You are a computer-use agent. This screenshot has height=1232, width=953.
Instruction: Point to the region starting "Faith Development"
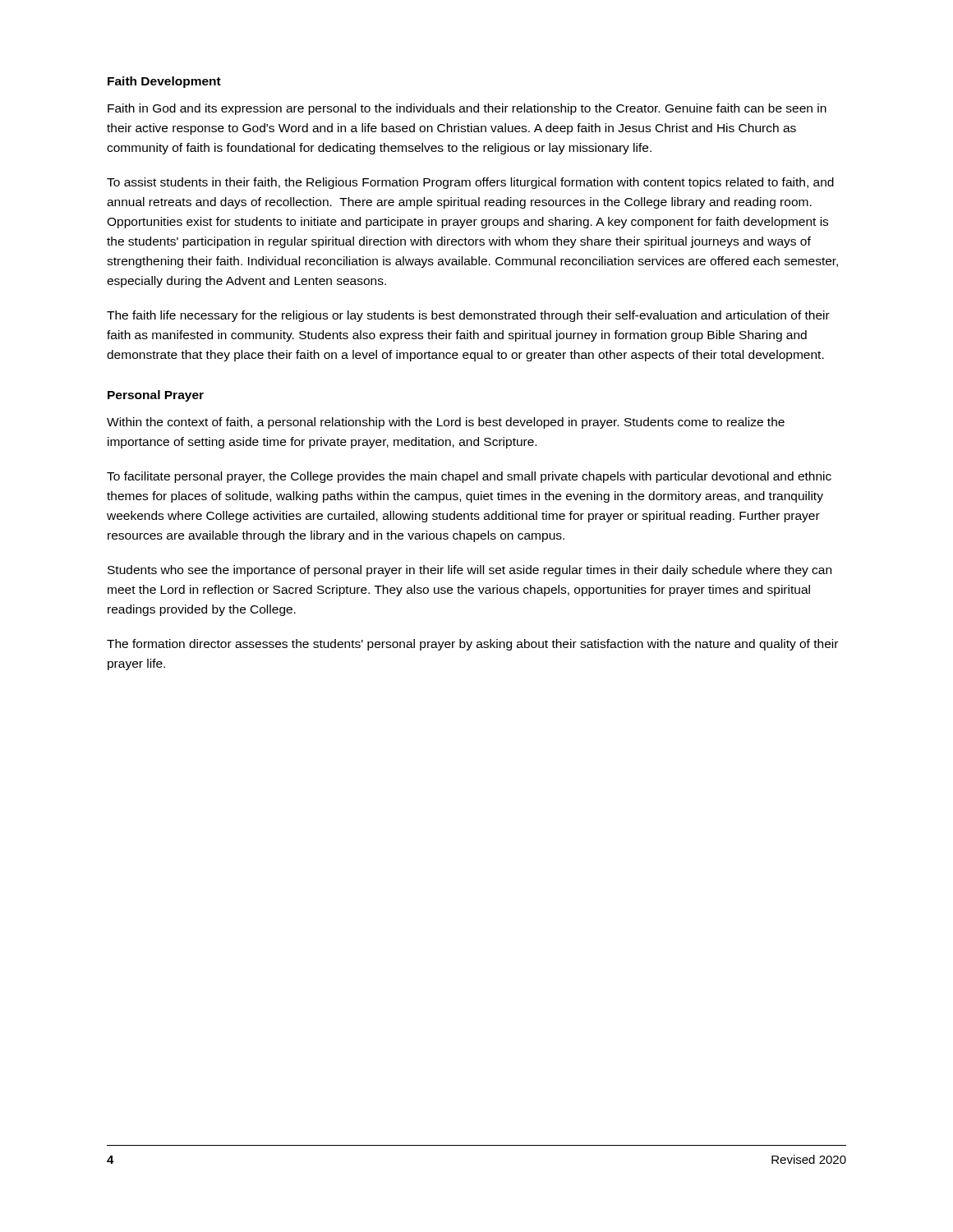tap(164, 81)
